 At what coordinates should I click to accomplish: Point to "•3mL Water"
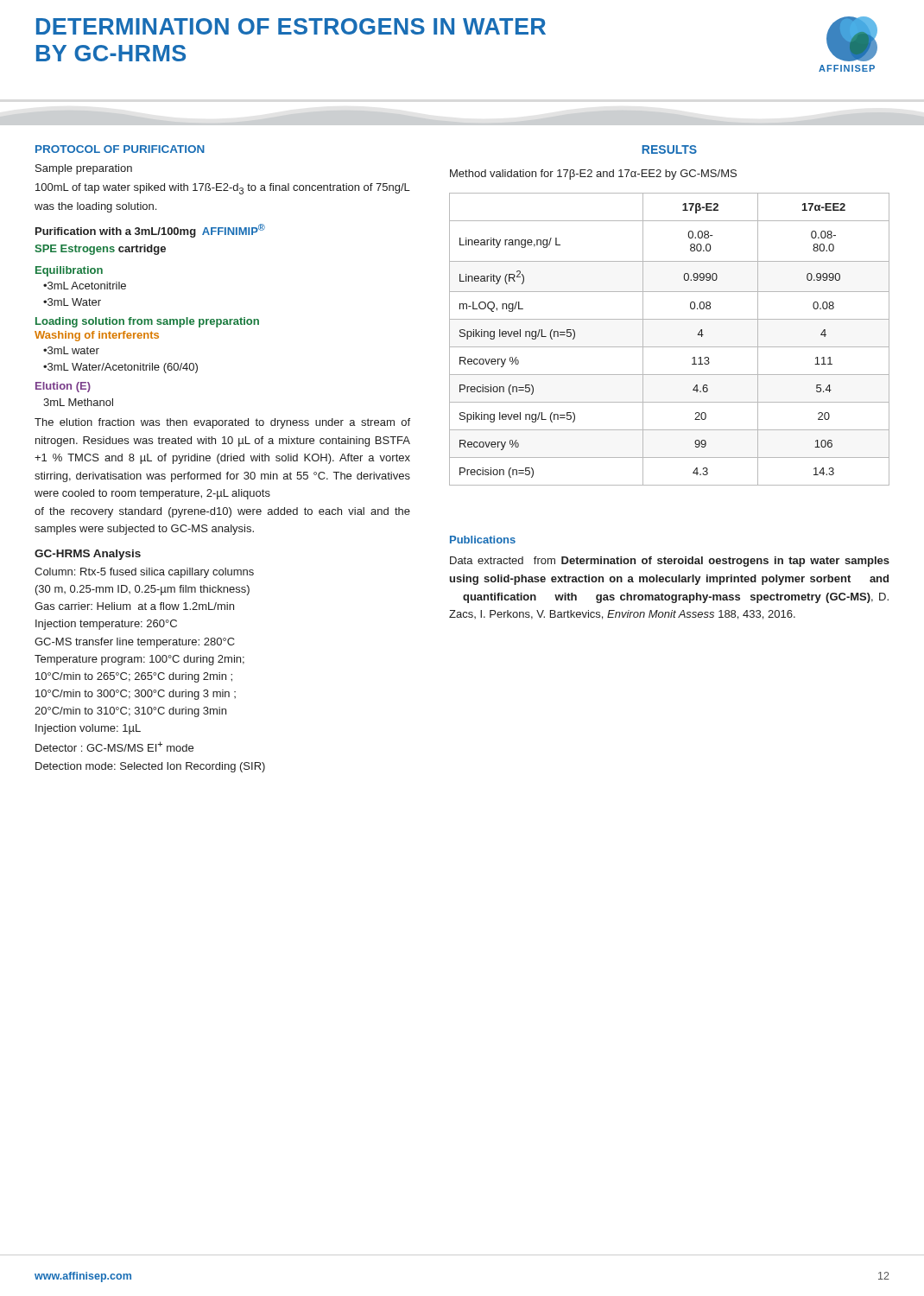[72, 302]
